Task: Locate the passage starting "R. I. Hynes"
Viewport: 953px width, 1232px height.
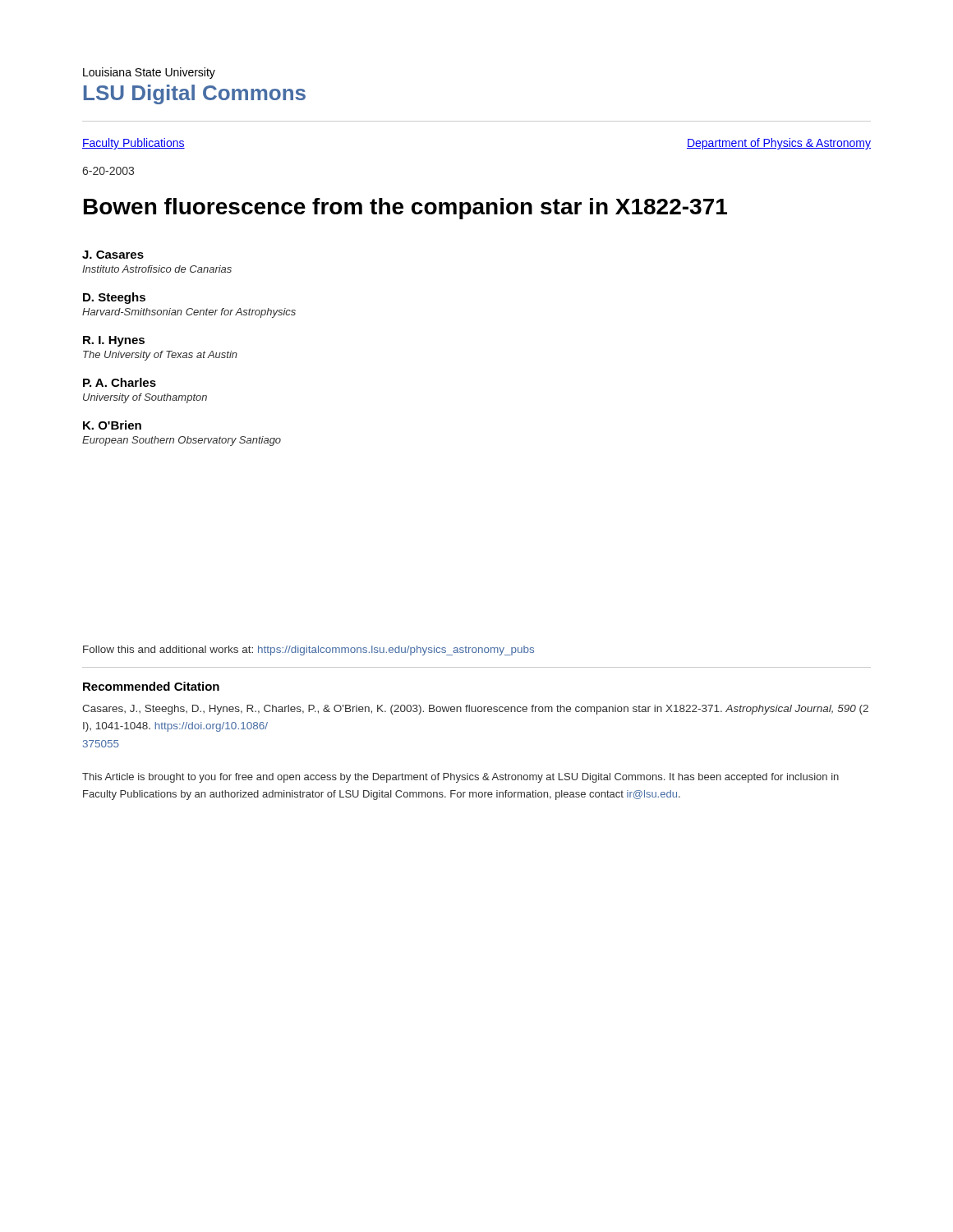Action: tap(114, 339)
